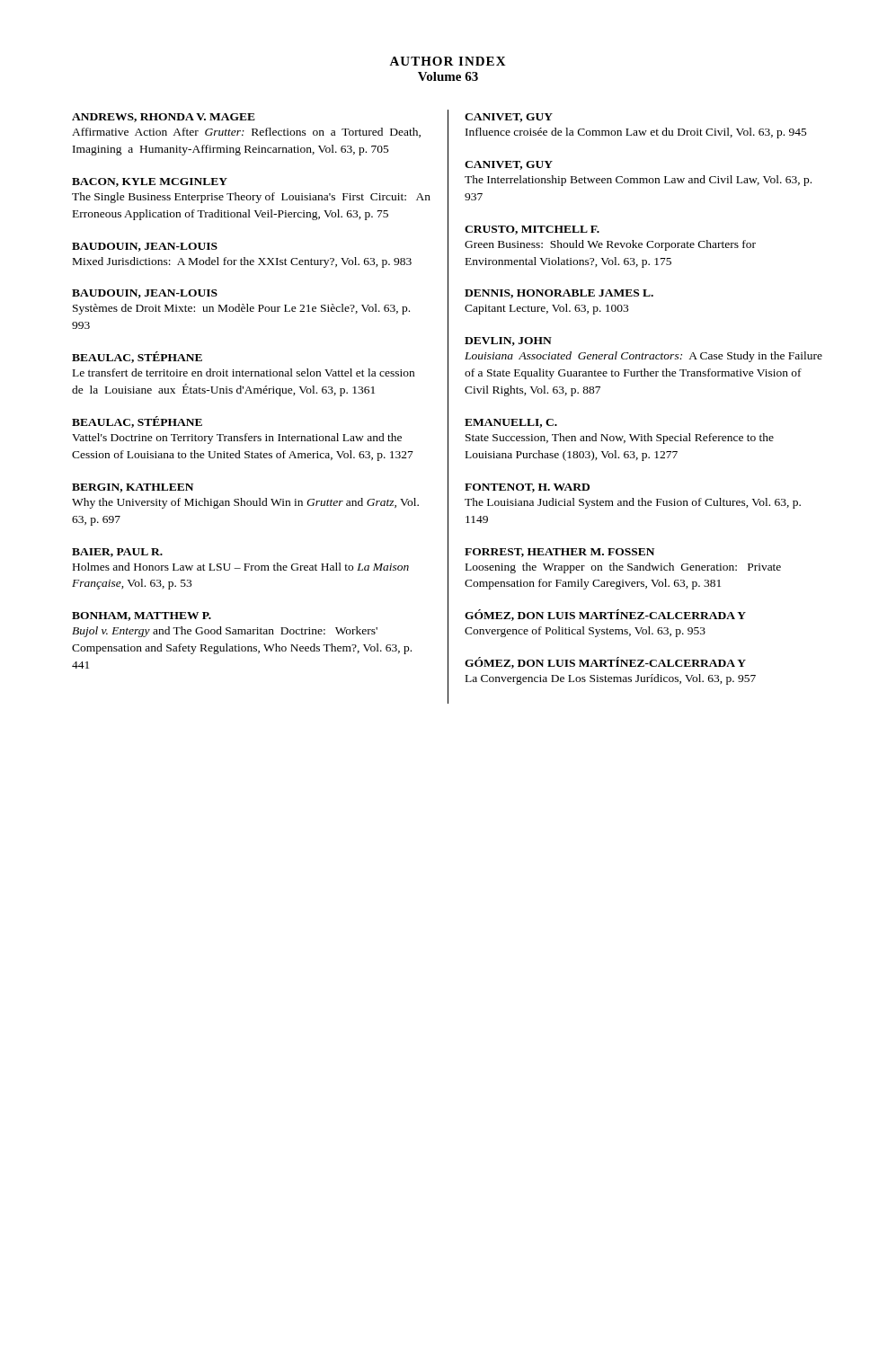This screenshot has height=1348, width=896.
Task: Point to "AUTHOR INDEX Volume 63"
Action: click(x=448, y=69)
